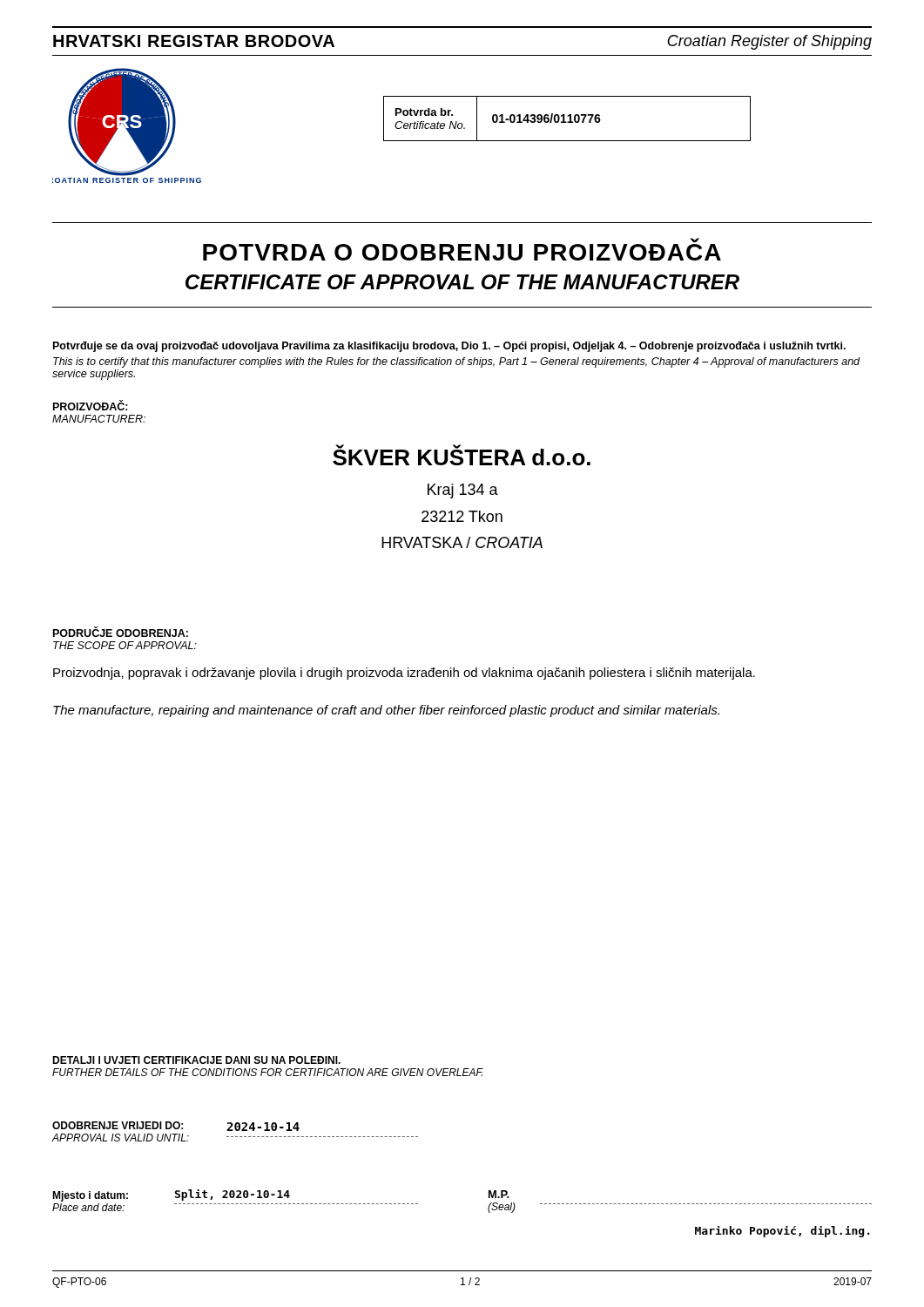The height and width of the screenshot is (1307, 924).
Task: Navigate to the text block starting "Potvrđuje se da ovaj"
Action: point(462,360)
